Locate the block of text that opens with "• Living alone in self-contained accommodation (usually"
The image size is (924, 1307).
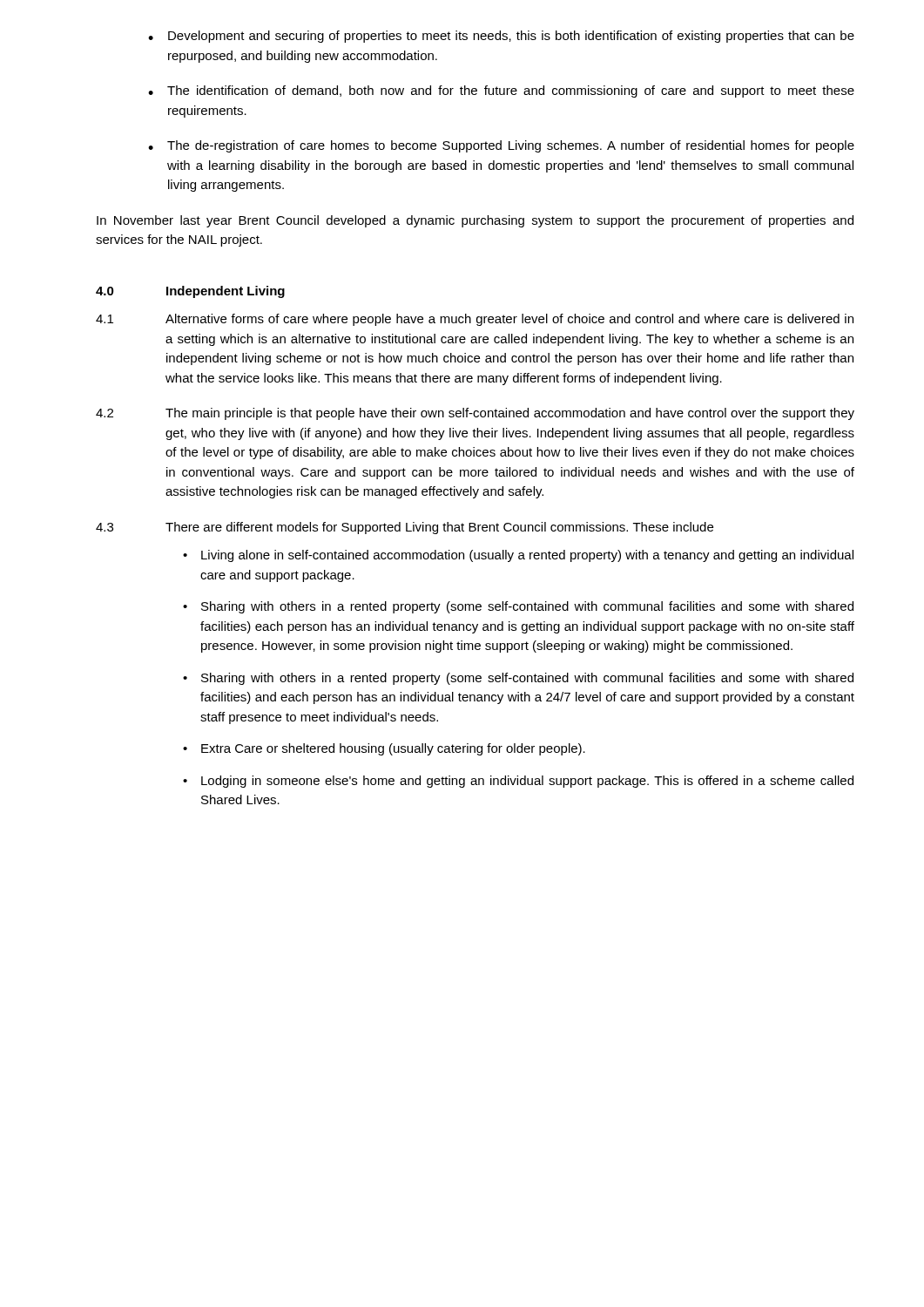pos(519,565)
